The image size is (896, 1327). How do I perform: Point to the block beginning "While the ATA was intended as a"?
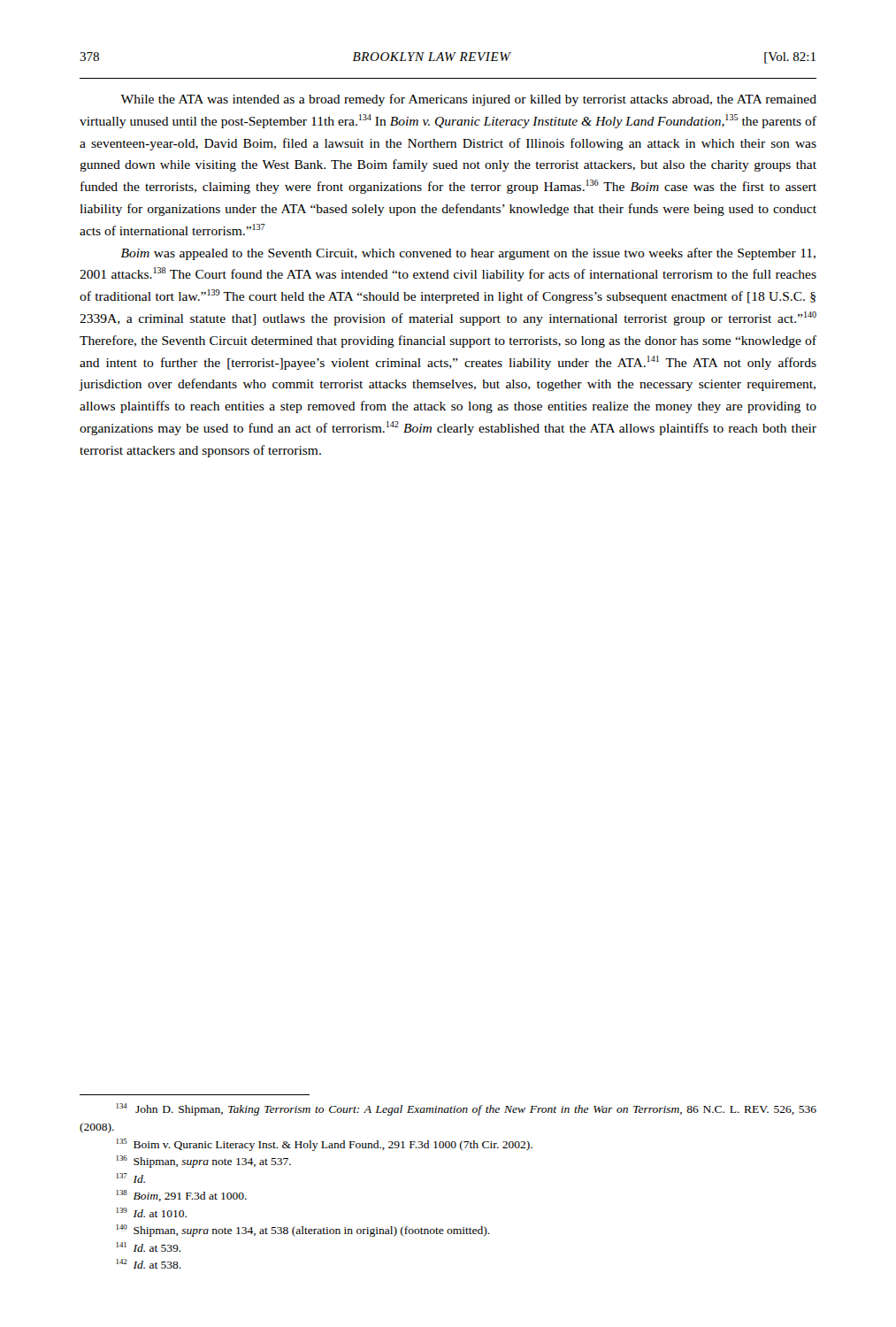coord(448,165)
